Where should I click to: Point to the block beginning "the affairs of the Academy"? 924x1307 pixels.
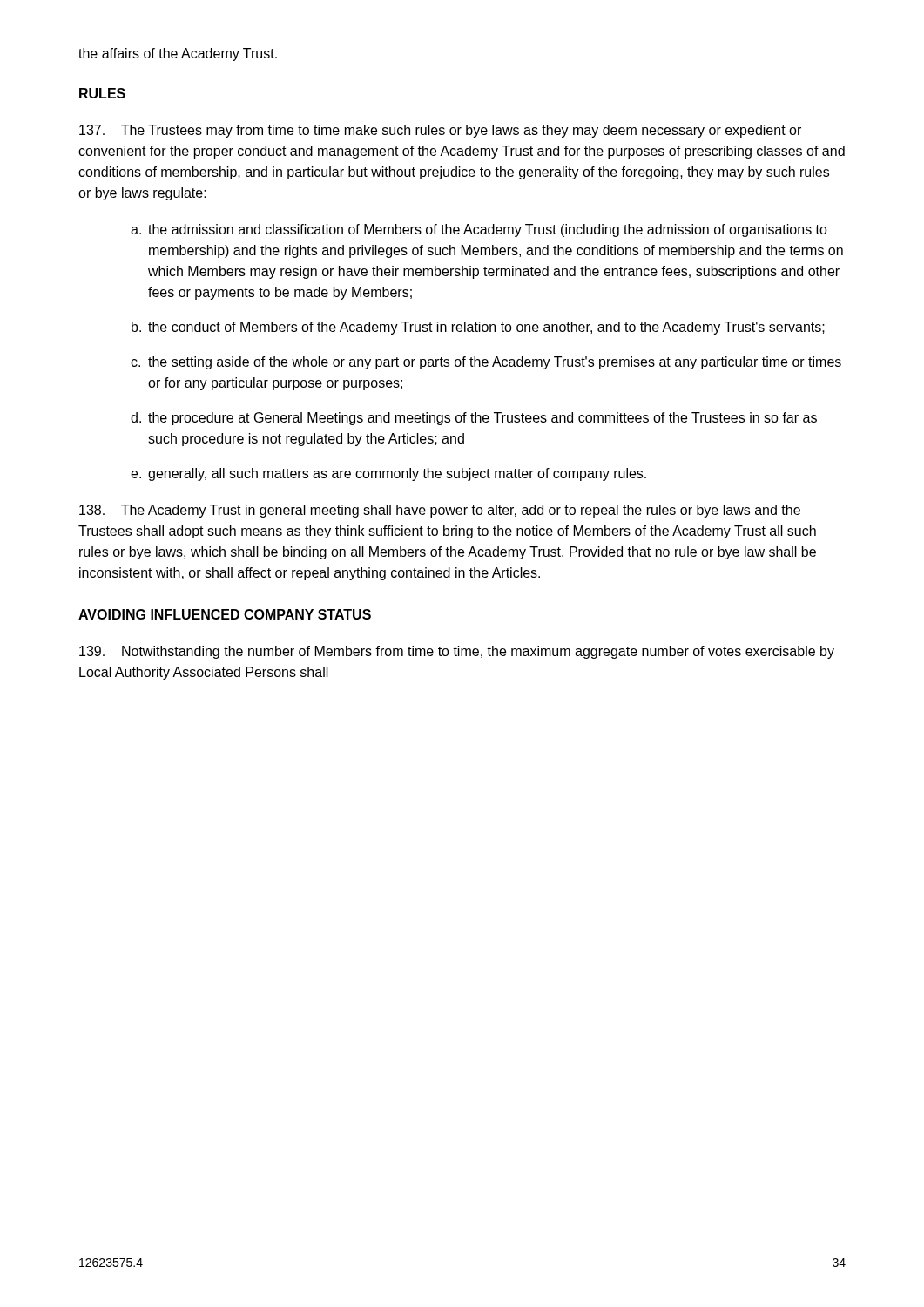tap(178, 54)
